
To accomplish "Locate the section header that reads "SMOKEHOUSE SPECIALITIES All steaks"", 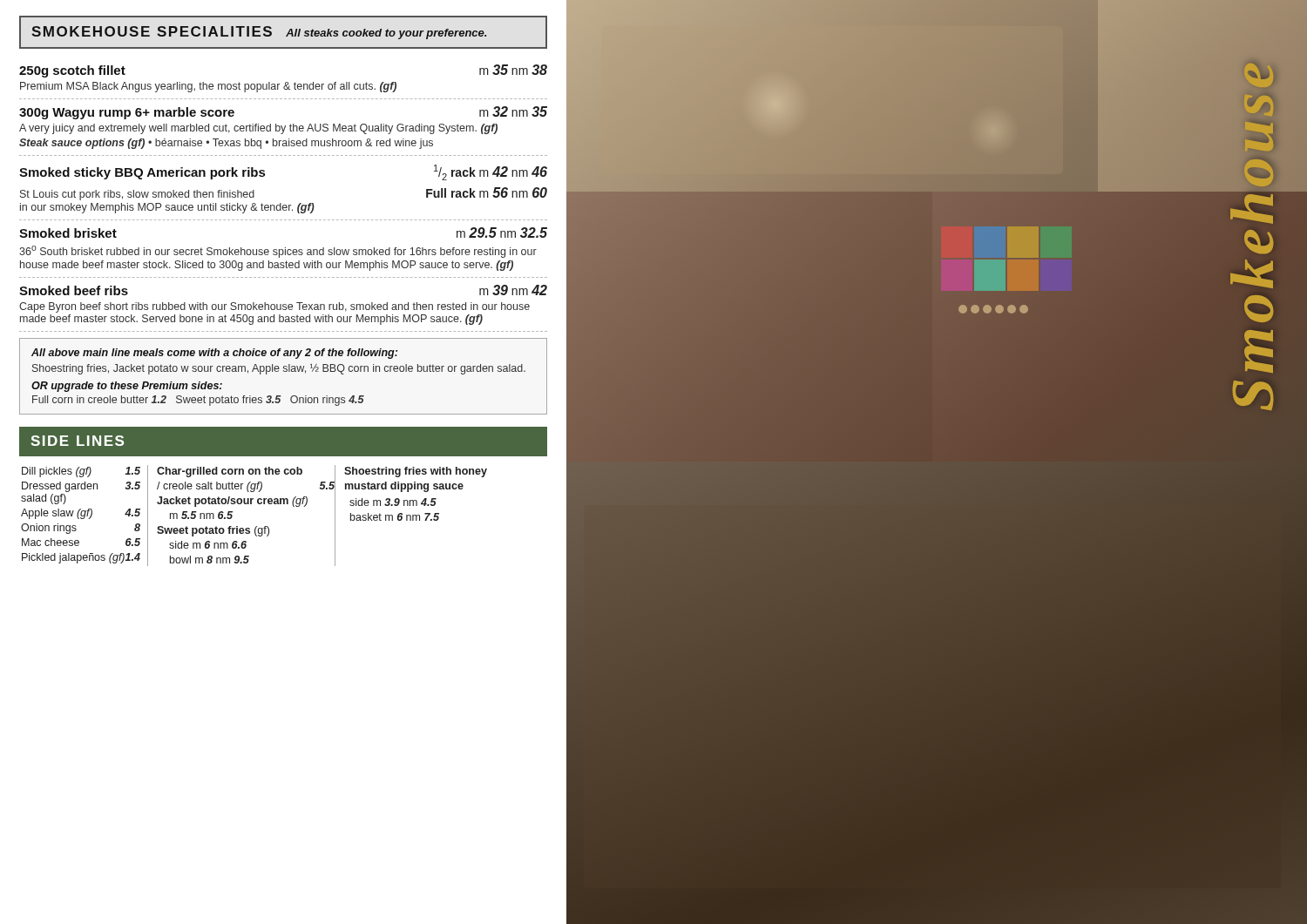I will coord(259,32).
